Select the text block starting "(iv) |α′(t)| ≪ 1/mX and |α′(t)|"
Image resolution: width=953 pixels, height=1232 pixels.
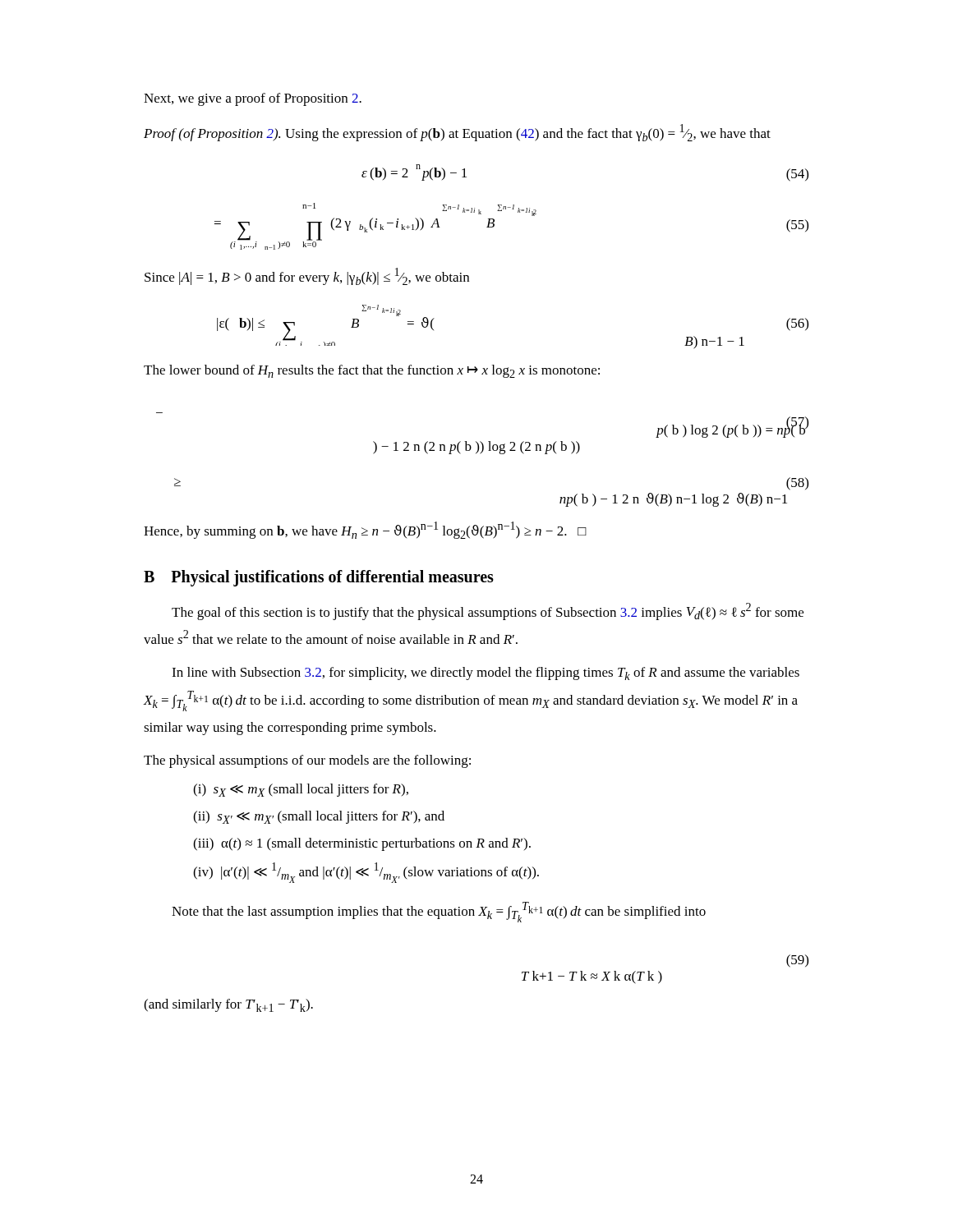coord(366,872)
